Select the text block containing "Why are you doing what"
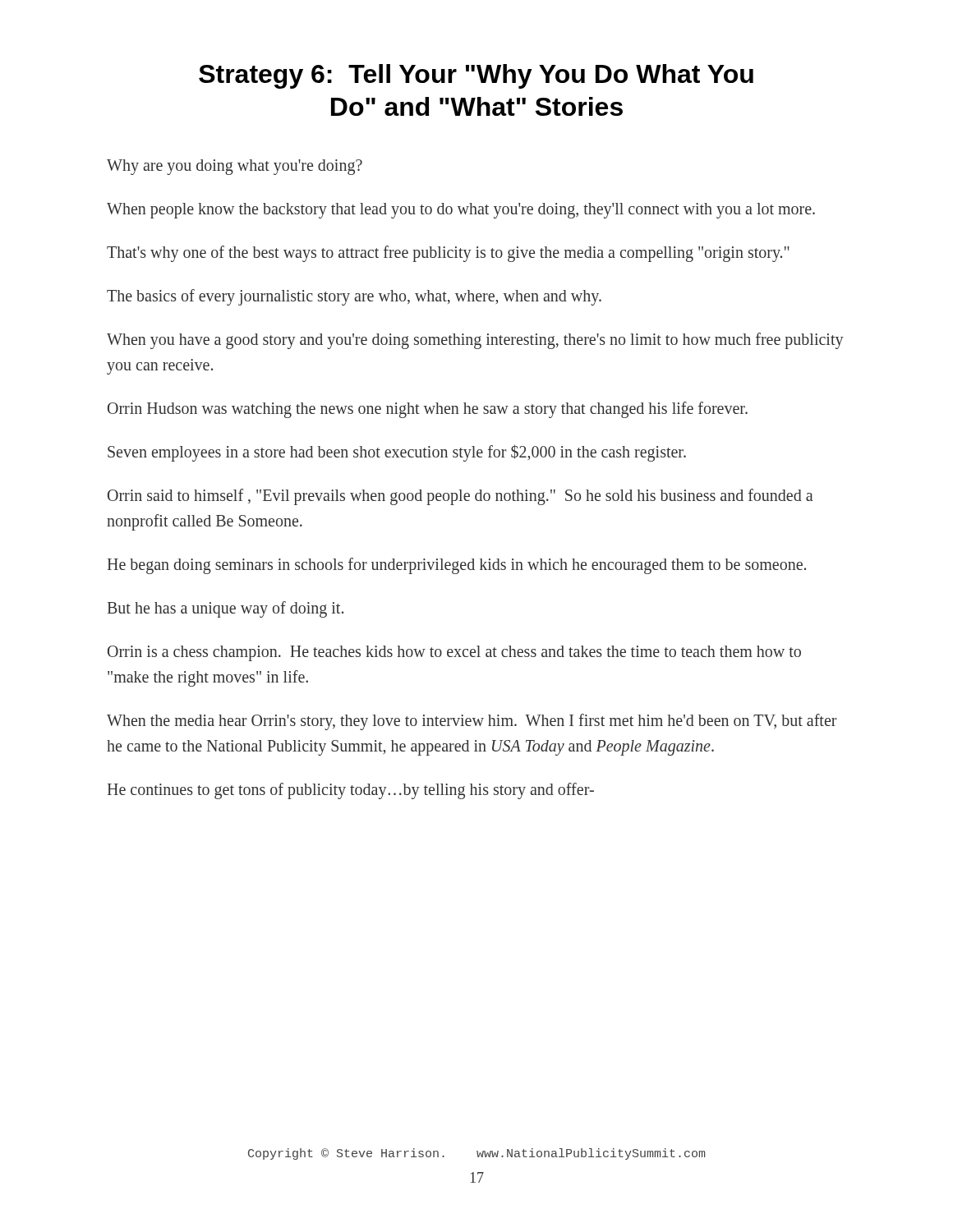The width and height of the screenshot is (953, 1232). point(235,165)
